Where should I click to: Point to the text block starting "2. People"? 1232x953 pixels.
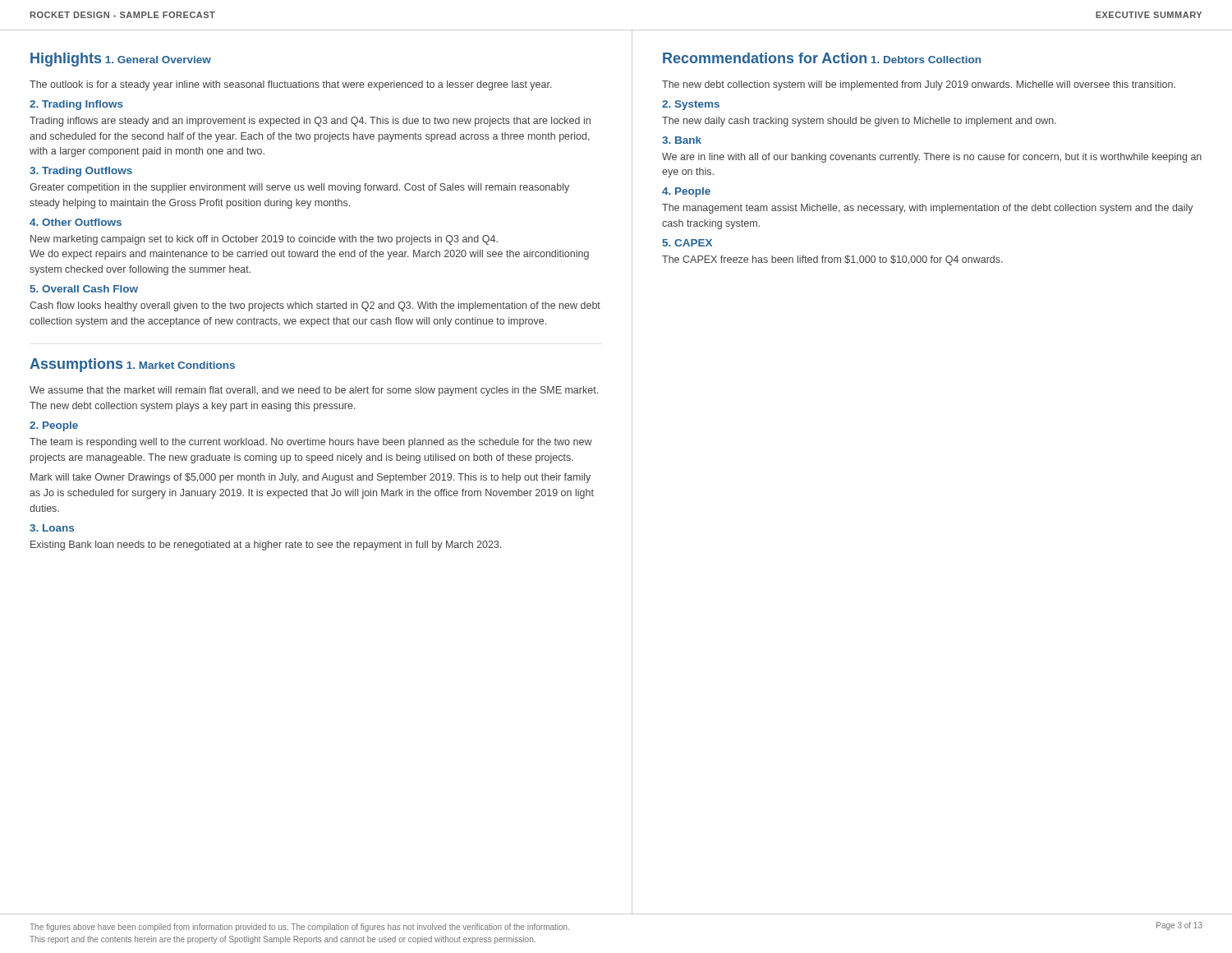tap(54, 425)
